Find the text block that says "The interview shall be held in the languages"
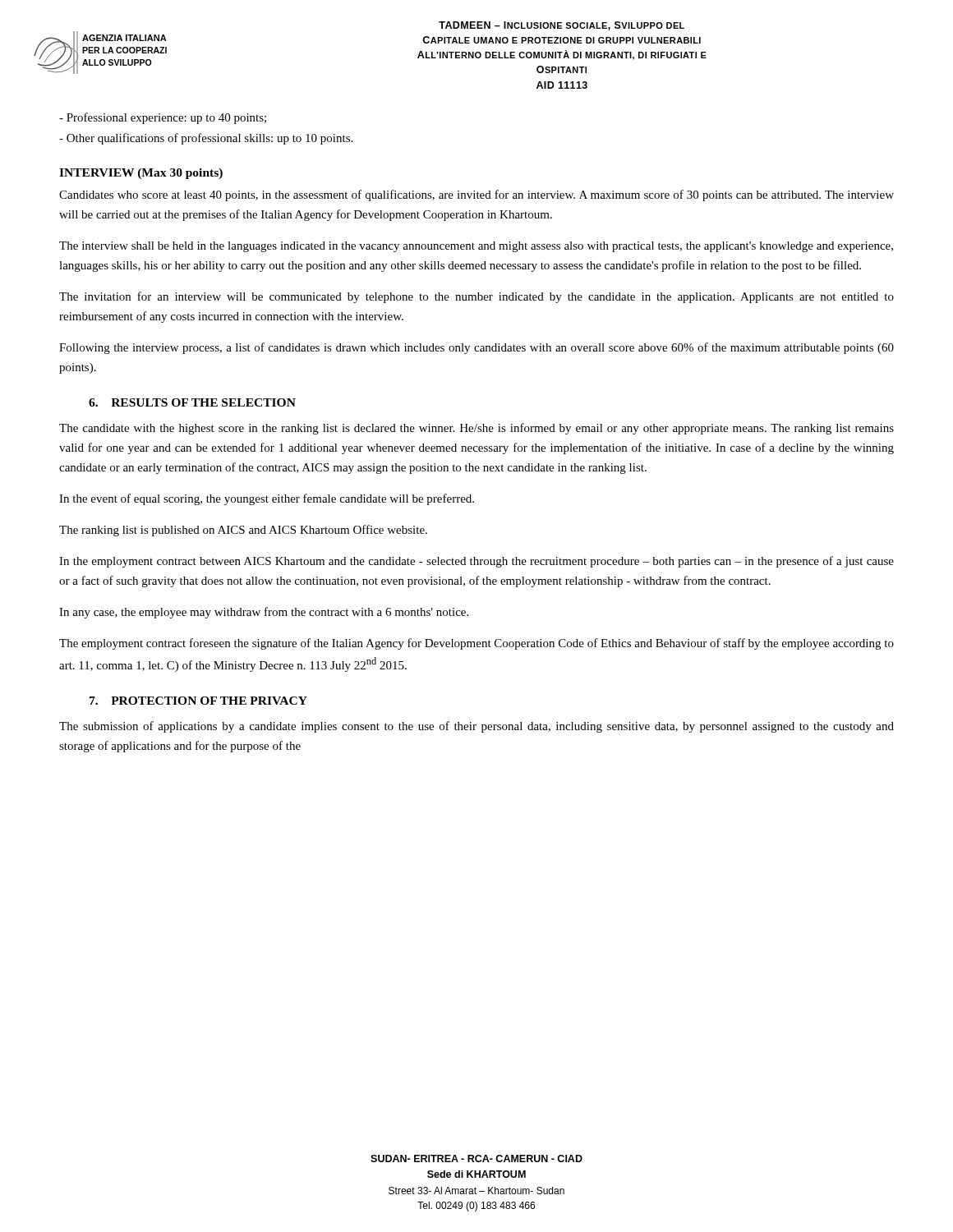 pyautogui.click(x=476, y=255)
